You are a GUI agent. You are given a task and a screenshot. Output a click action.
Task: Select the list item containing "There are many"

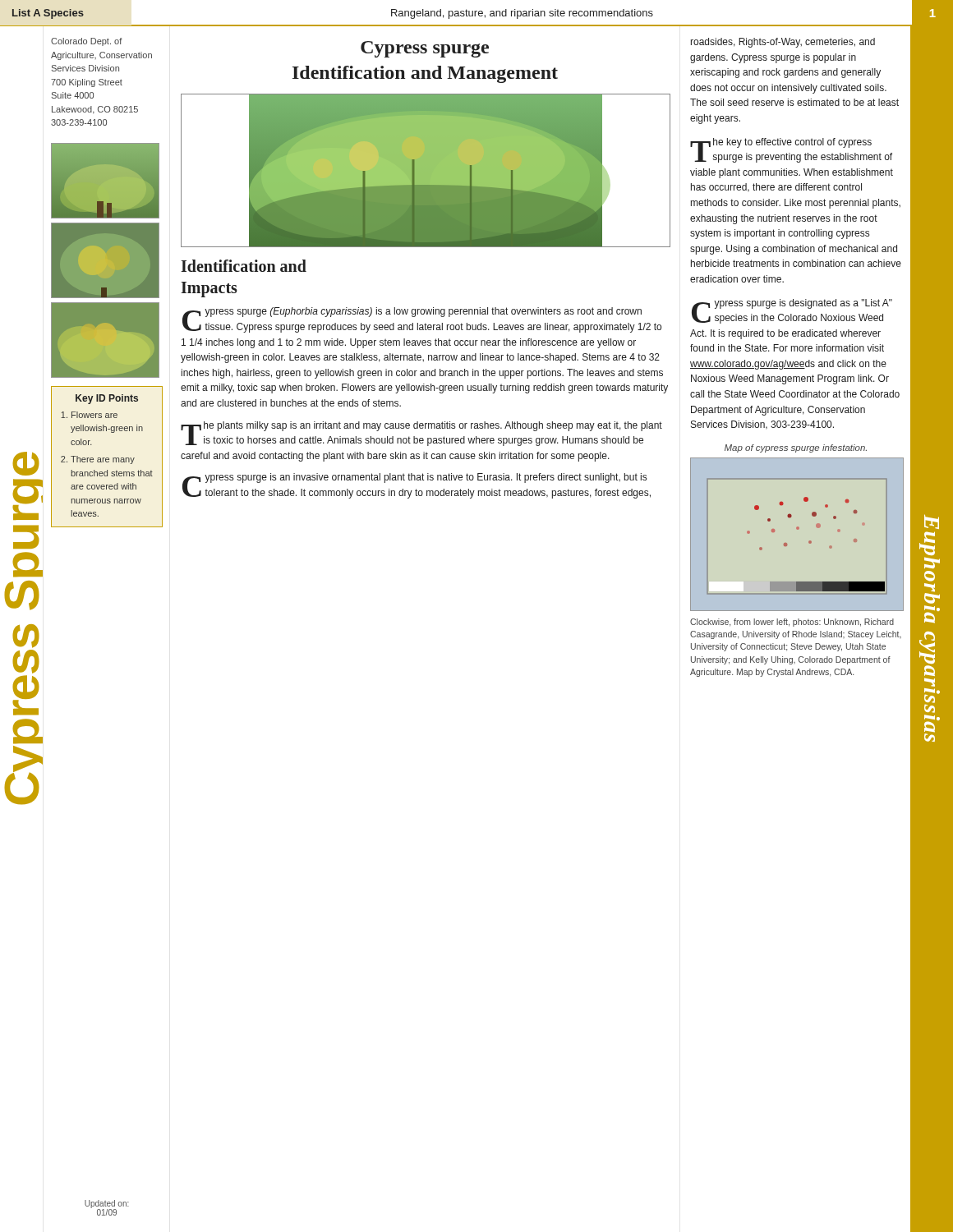click(x=112, y=486)
